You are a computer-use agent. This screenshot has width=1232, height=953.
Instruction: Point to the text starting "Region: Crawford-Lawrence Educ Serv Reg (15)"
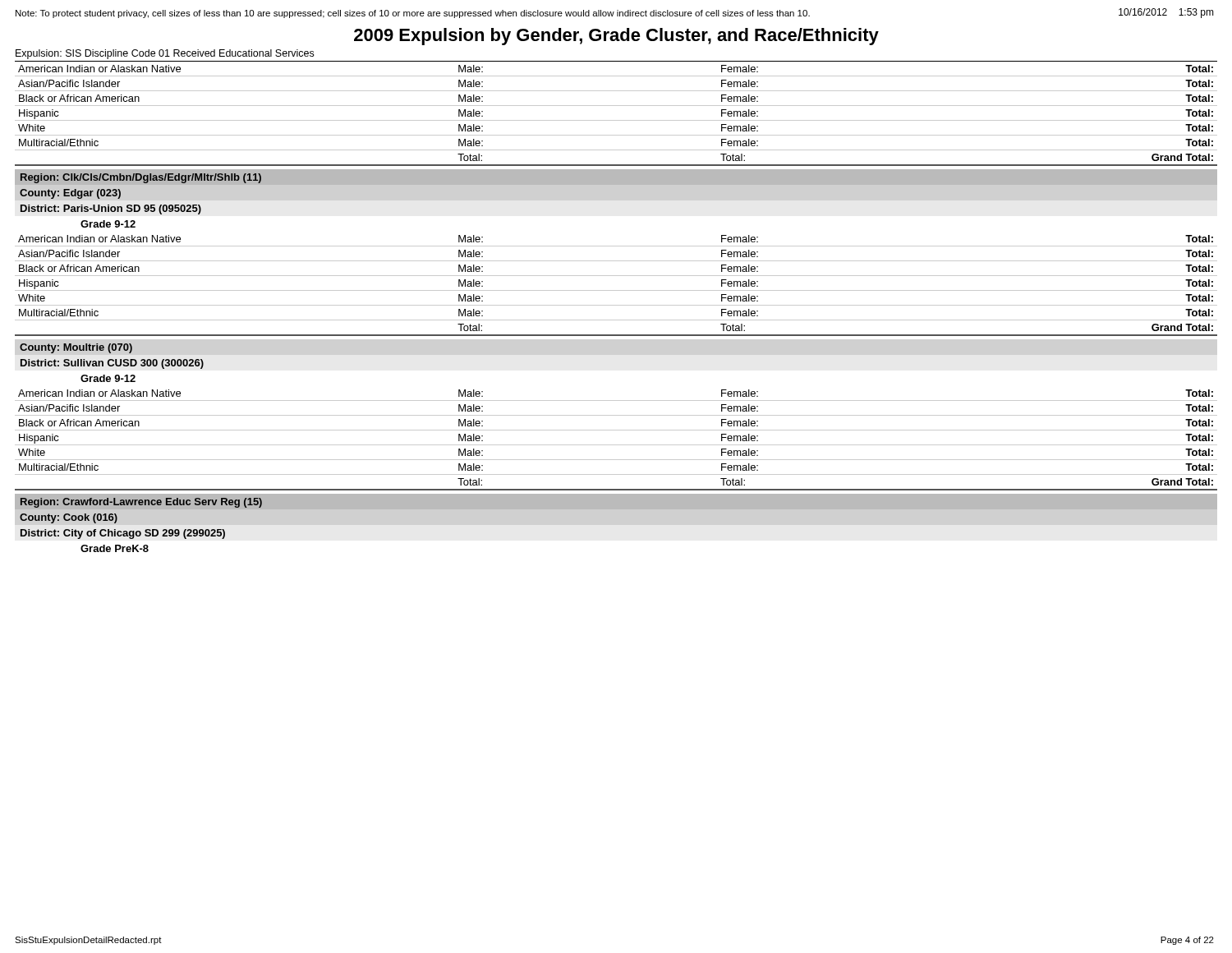pyautogui.click(x=141, y=502)
